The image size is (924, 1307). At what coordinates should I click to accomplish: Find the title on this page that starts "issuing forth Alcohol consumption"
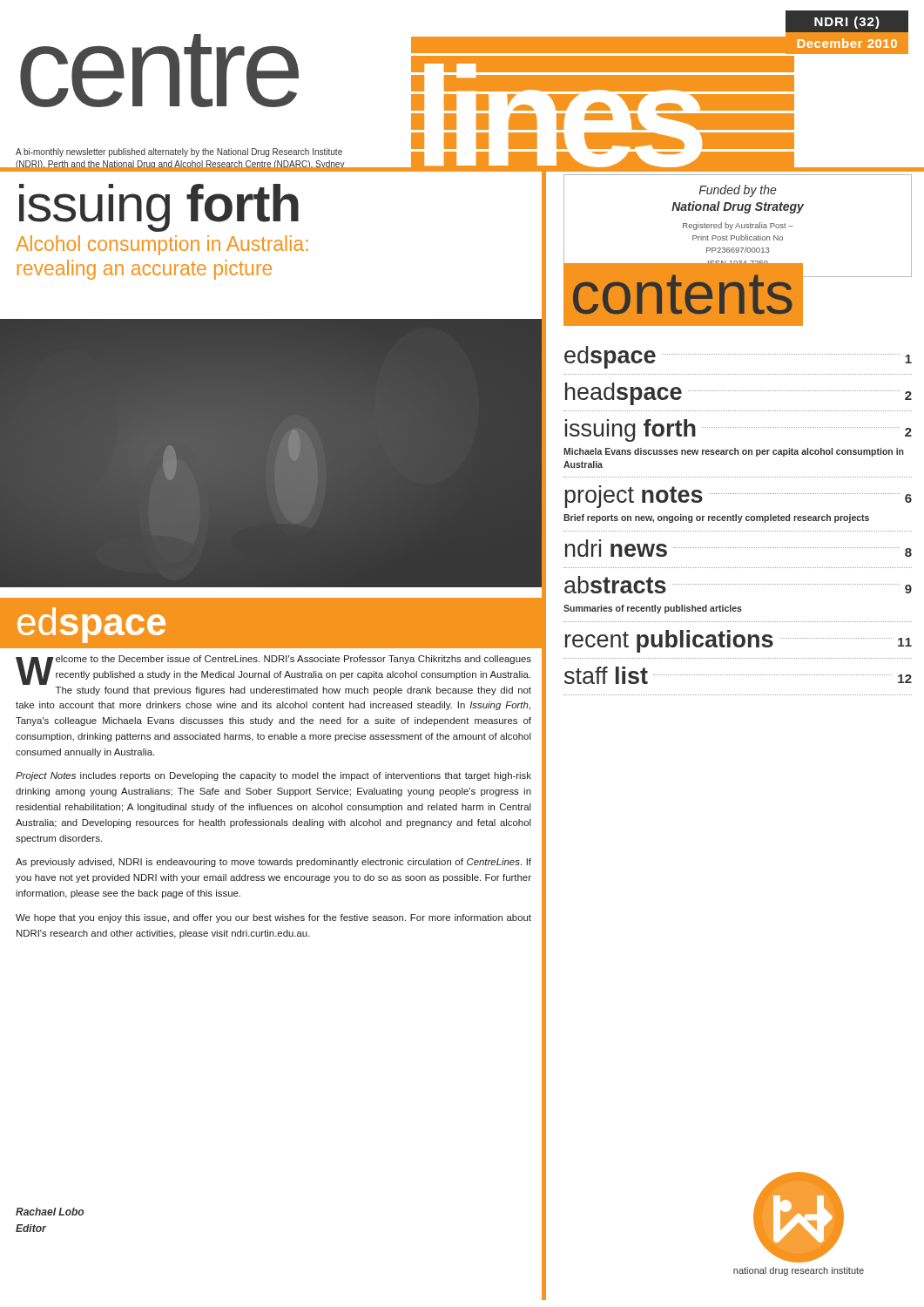pos(276,228)
